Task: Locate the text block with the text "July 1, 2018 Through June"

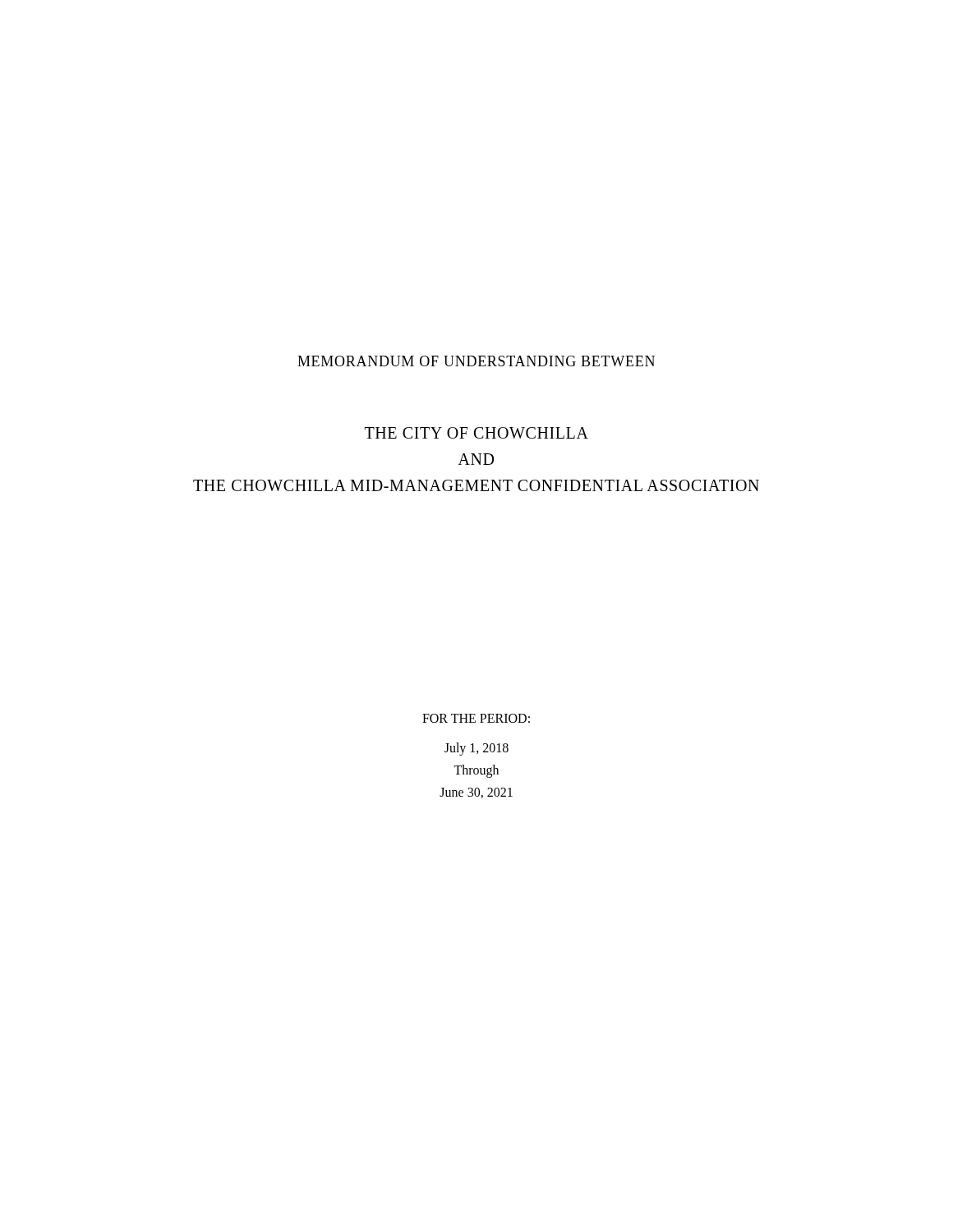Action: (476, 770)
